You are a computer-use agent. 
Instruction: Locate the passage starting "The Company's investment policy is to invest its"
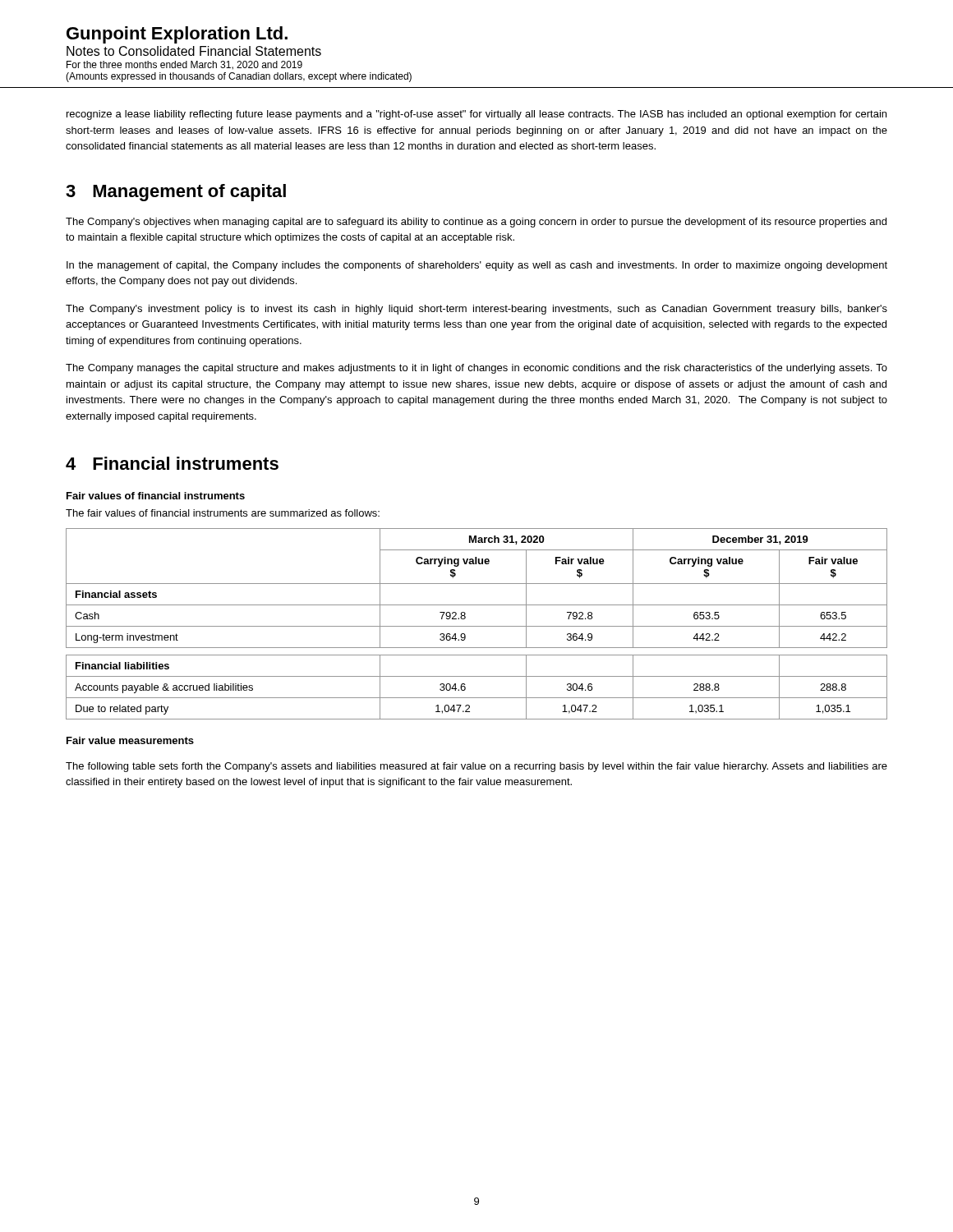click(476, 324)
